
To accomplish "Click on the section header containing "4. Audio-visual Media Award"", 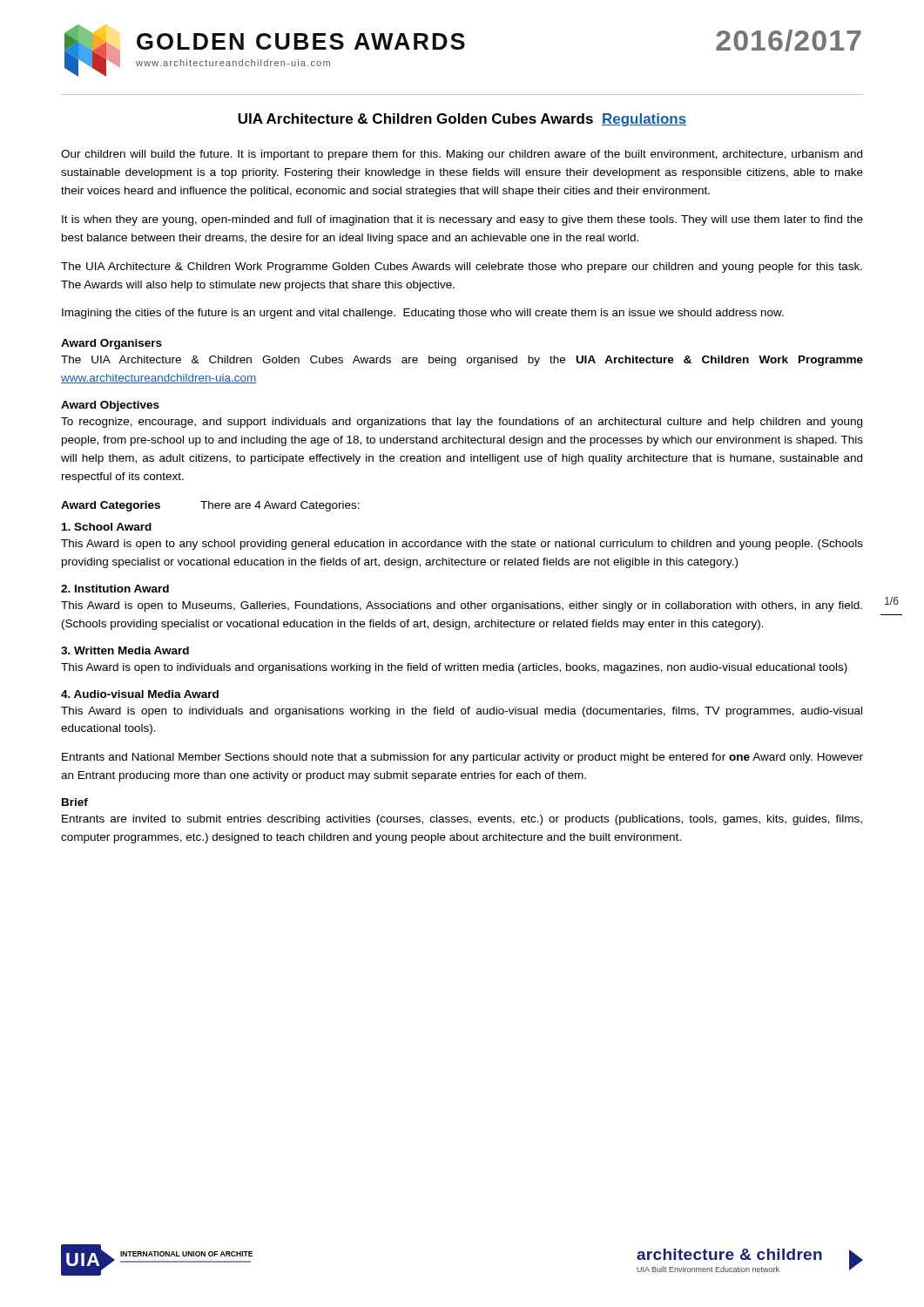I will tap(140, 694).
